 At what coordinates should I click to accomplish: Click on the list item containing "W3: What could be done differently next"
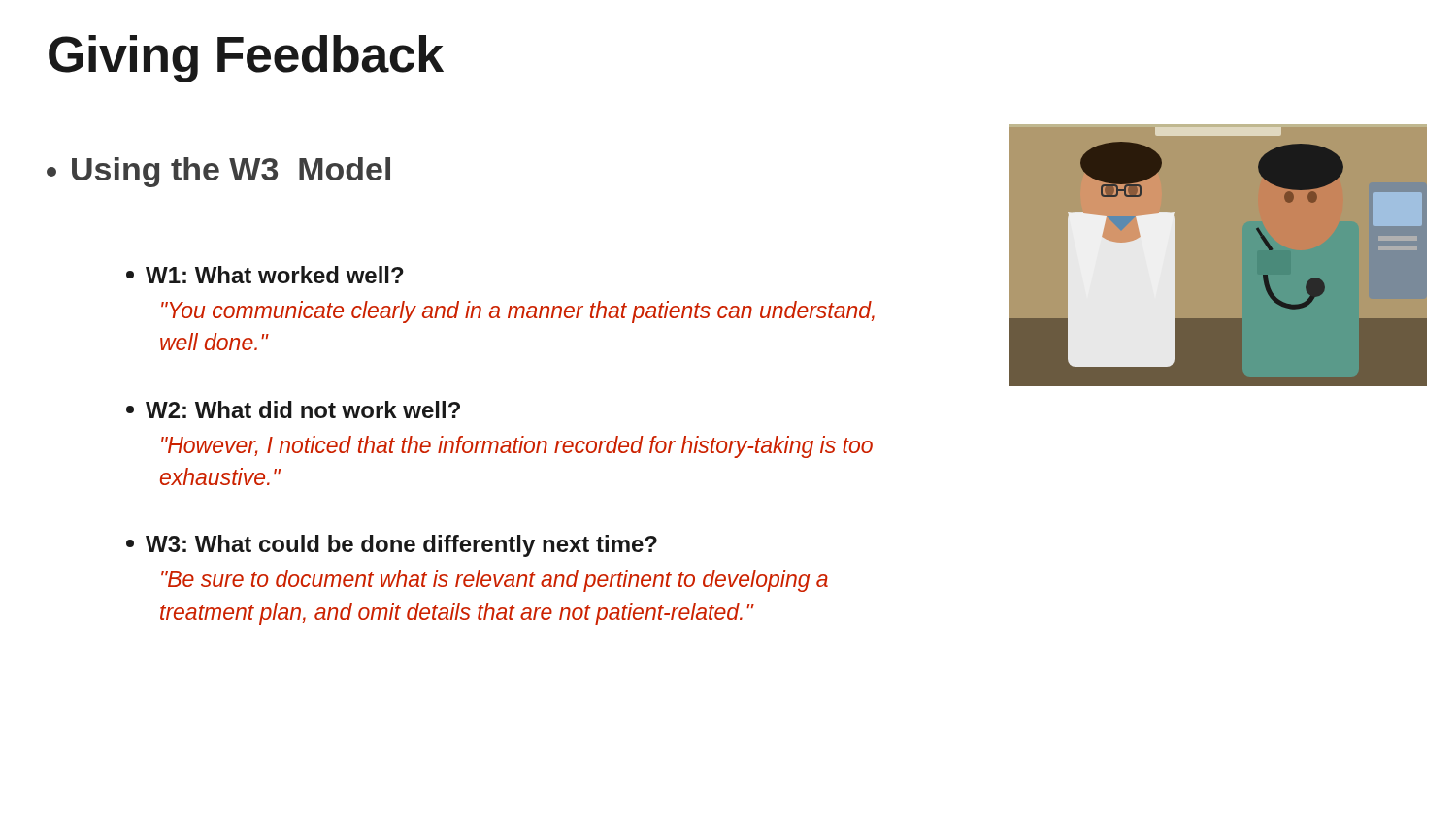[514, 580]
